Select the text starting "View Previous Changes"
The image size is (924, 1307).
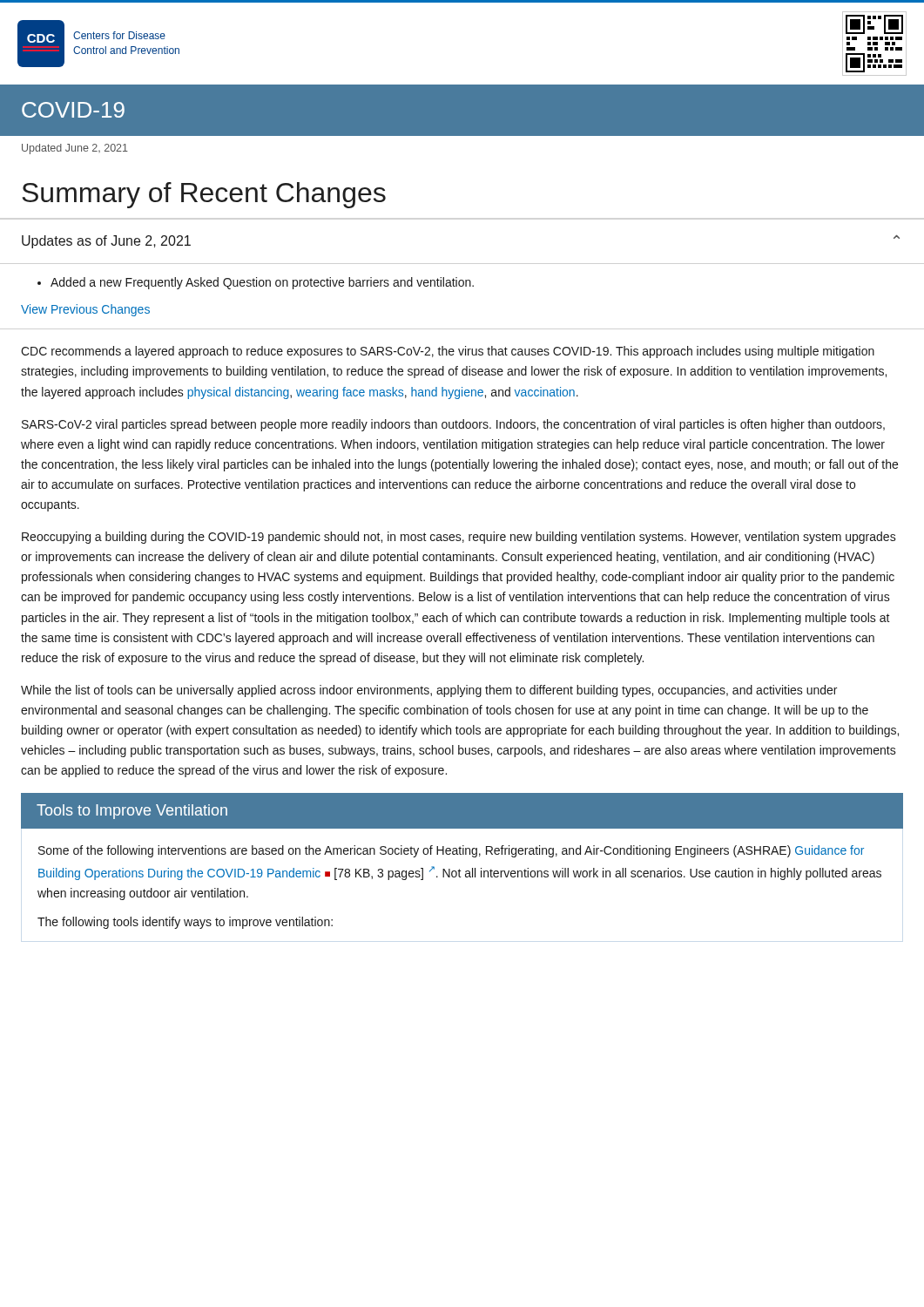click(x=86, y=310)
